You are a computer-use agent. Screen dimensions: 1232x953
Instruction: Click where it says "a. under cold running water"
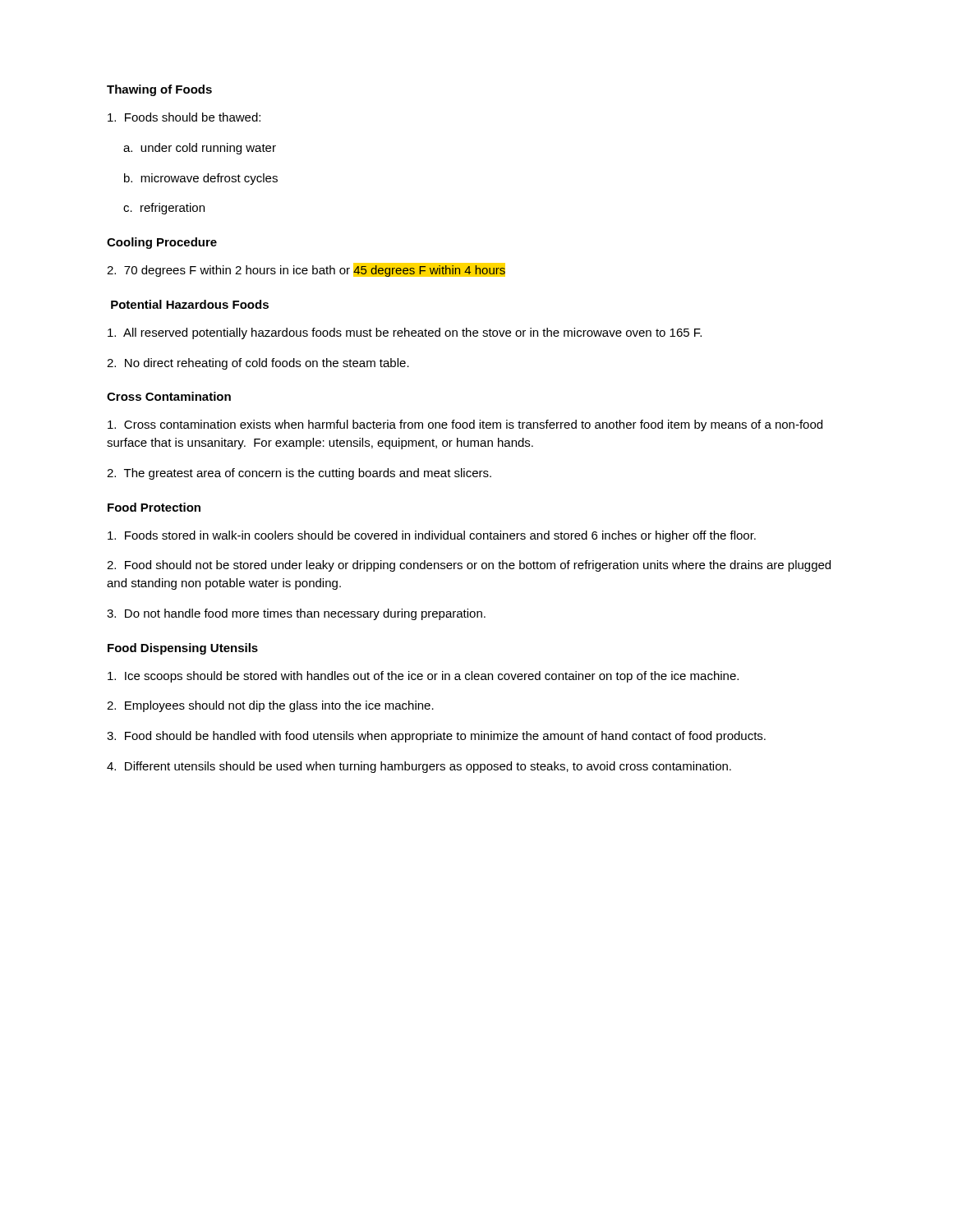[200, 149]
